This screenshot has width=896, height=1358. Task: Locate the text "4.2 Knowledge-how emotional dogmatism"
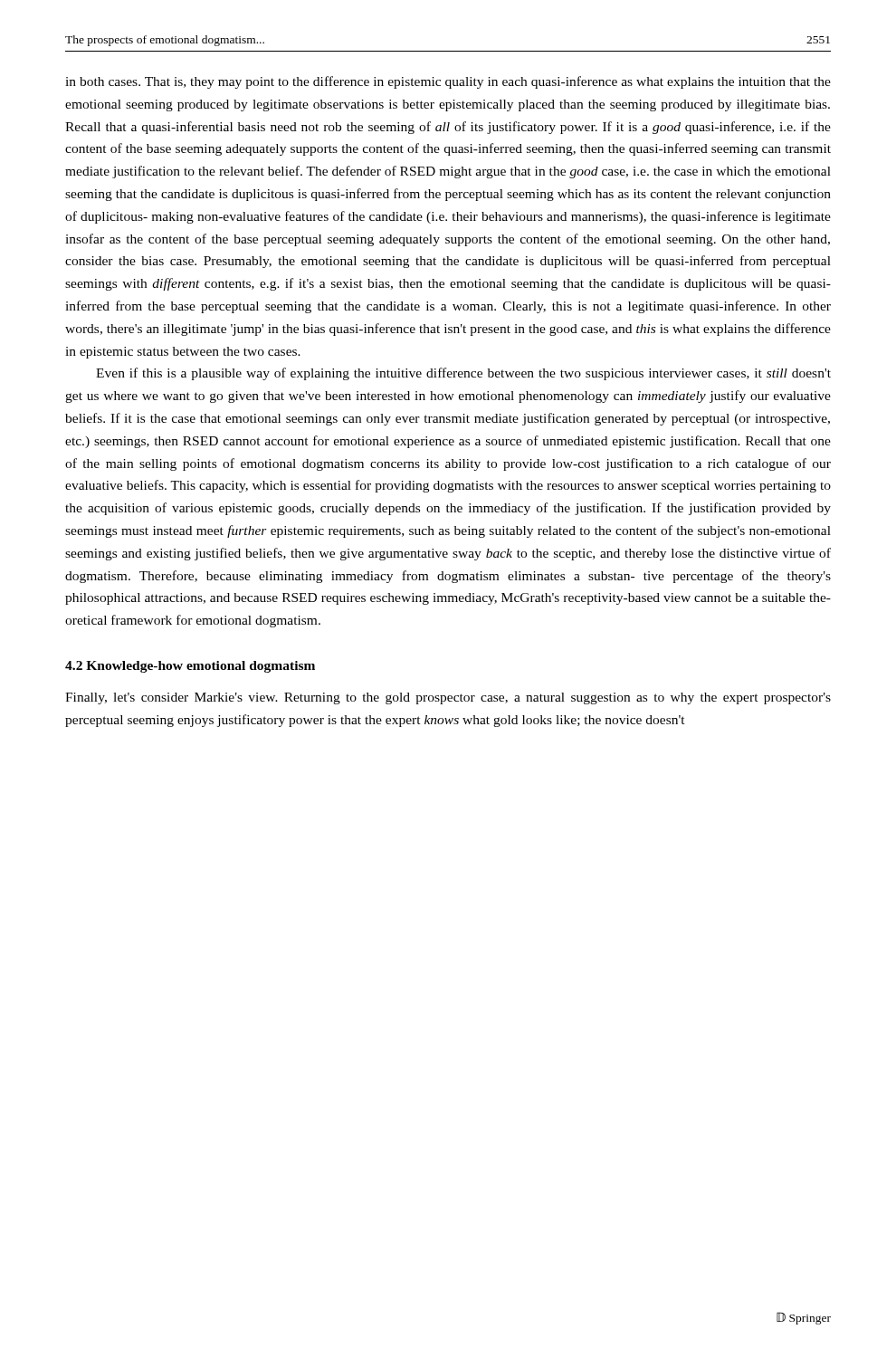(190, 665)
